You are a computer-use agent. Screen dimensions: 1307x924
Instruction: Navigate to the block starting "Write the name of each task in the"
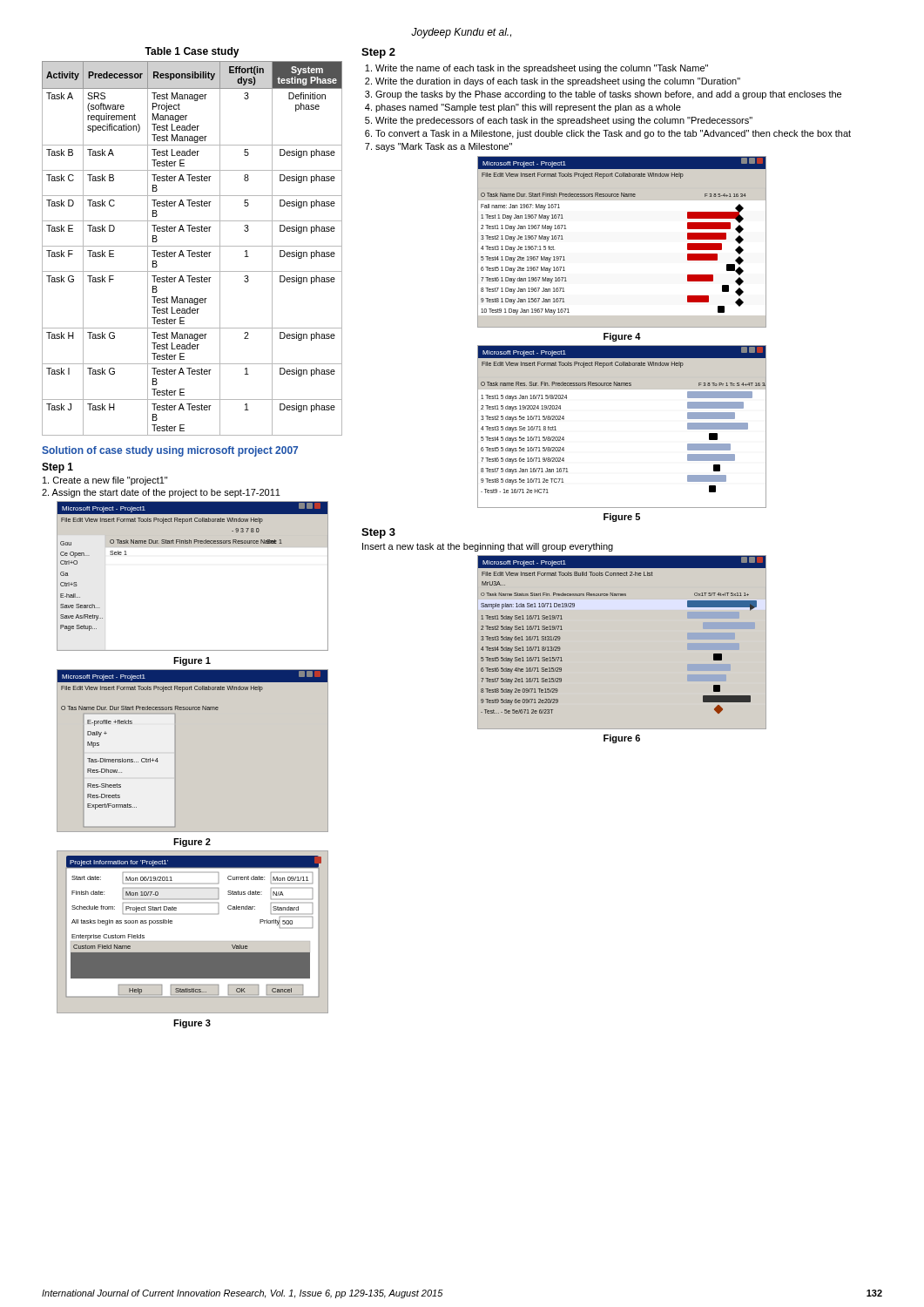[x=542, y=68]
